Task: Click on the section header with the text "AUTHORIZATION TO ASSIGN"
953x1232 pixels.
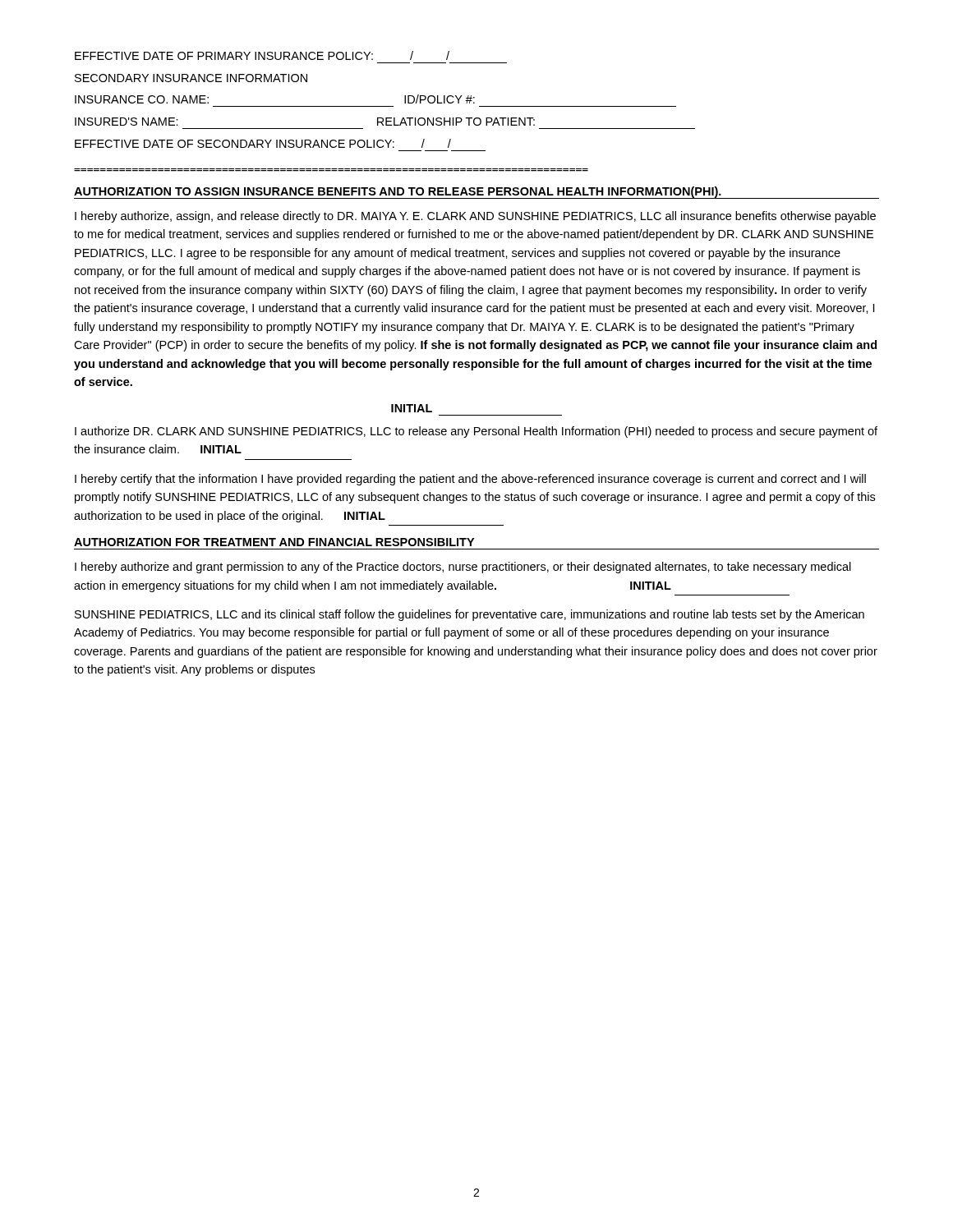Action: click(x=476, y=192)
